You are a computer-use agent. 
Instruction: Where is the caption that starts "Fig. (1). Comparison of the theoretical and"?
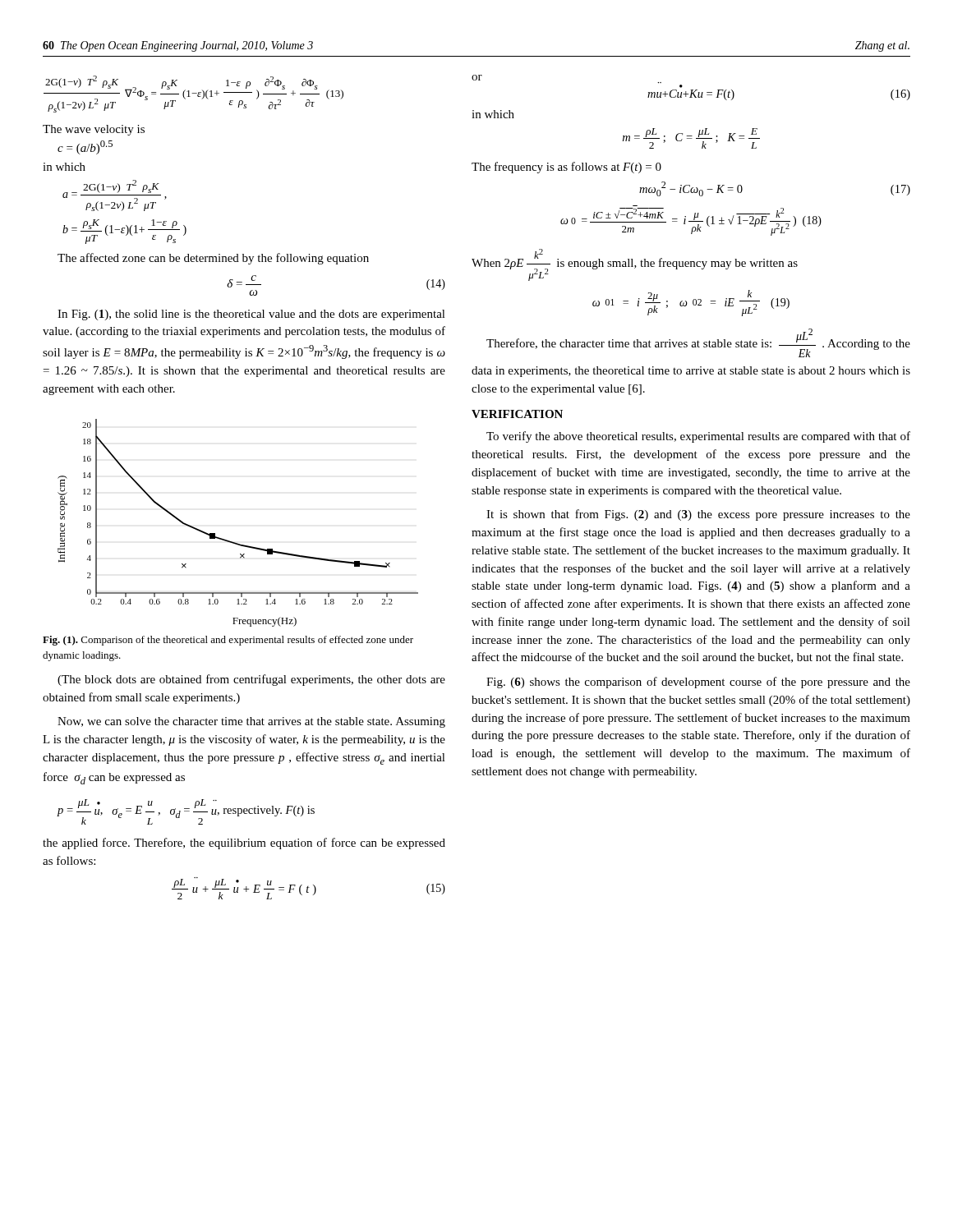click(x=228, y=647)
